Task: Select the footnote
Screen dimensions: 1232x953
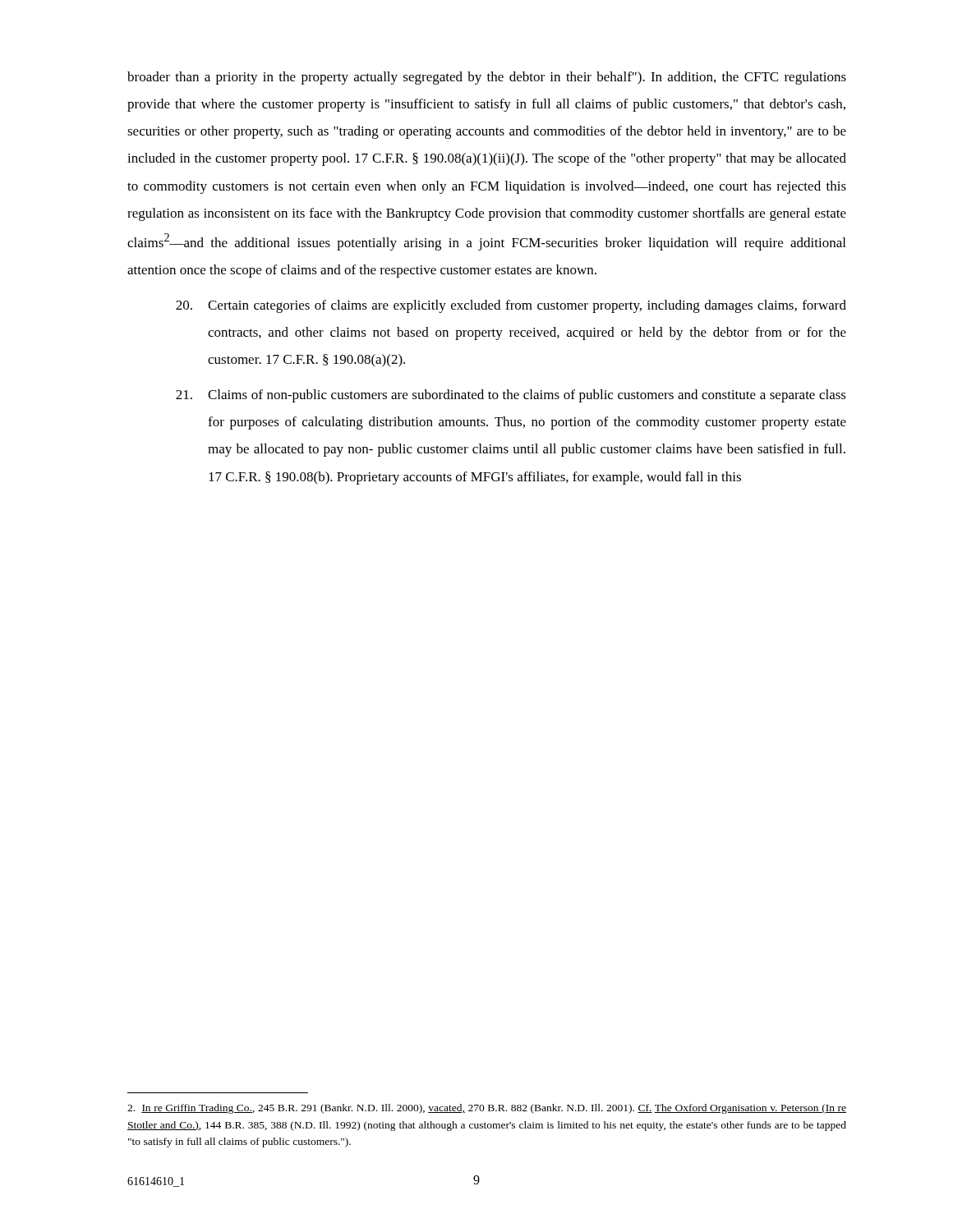Action: 487,1124
